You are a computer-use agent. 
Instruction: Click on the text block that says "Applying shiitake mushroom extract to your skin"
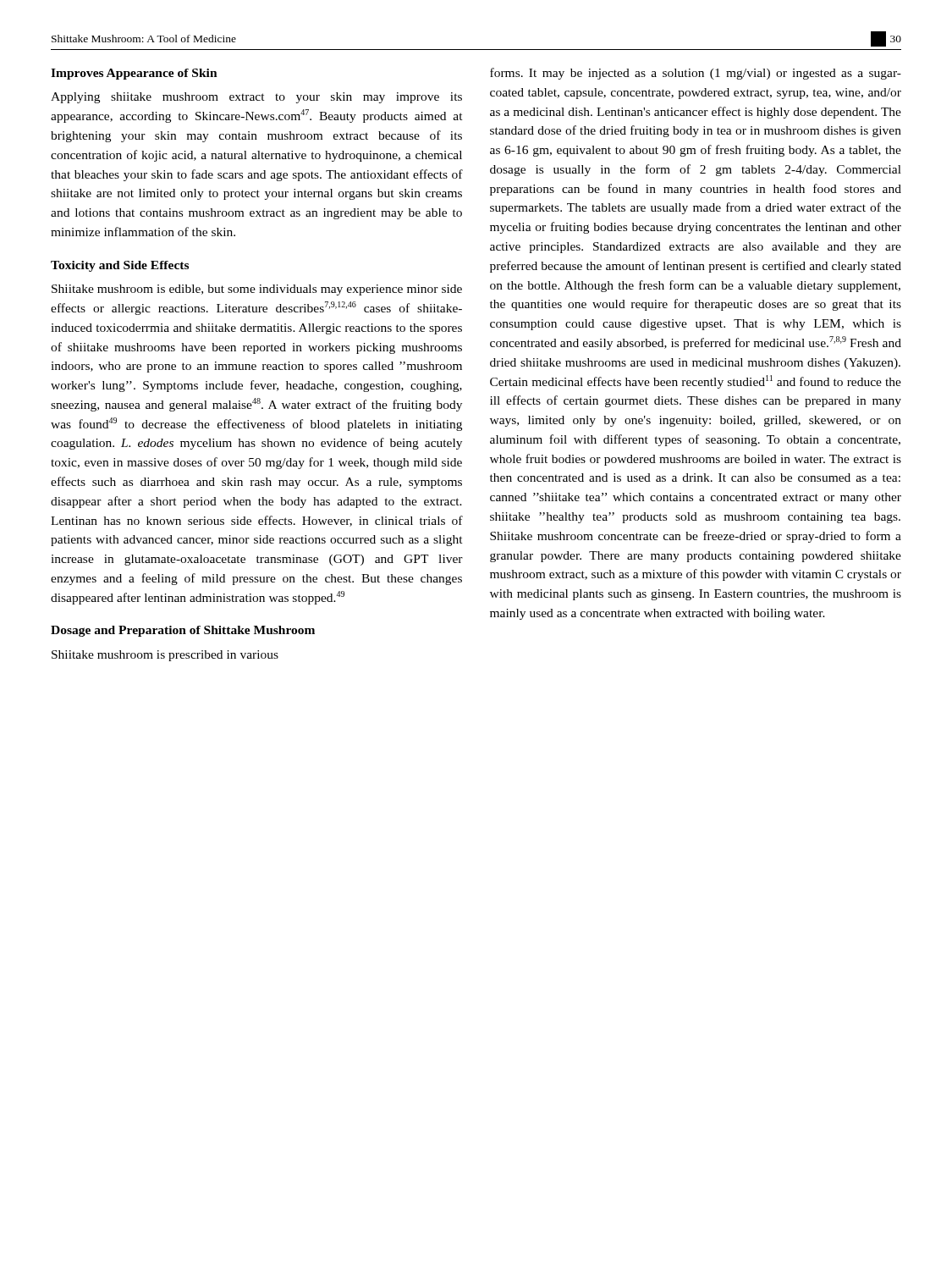point(257,164)
